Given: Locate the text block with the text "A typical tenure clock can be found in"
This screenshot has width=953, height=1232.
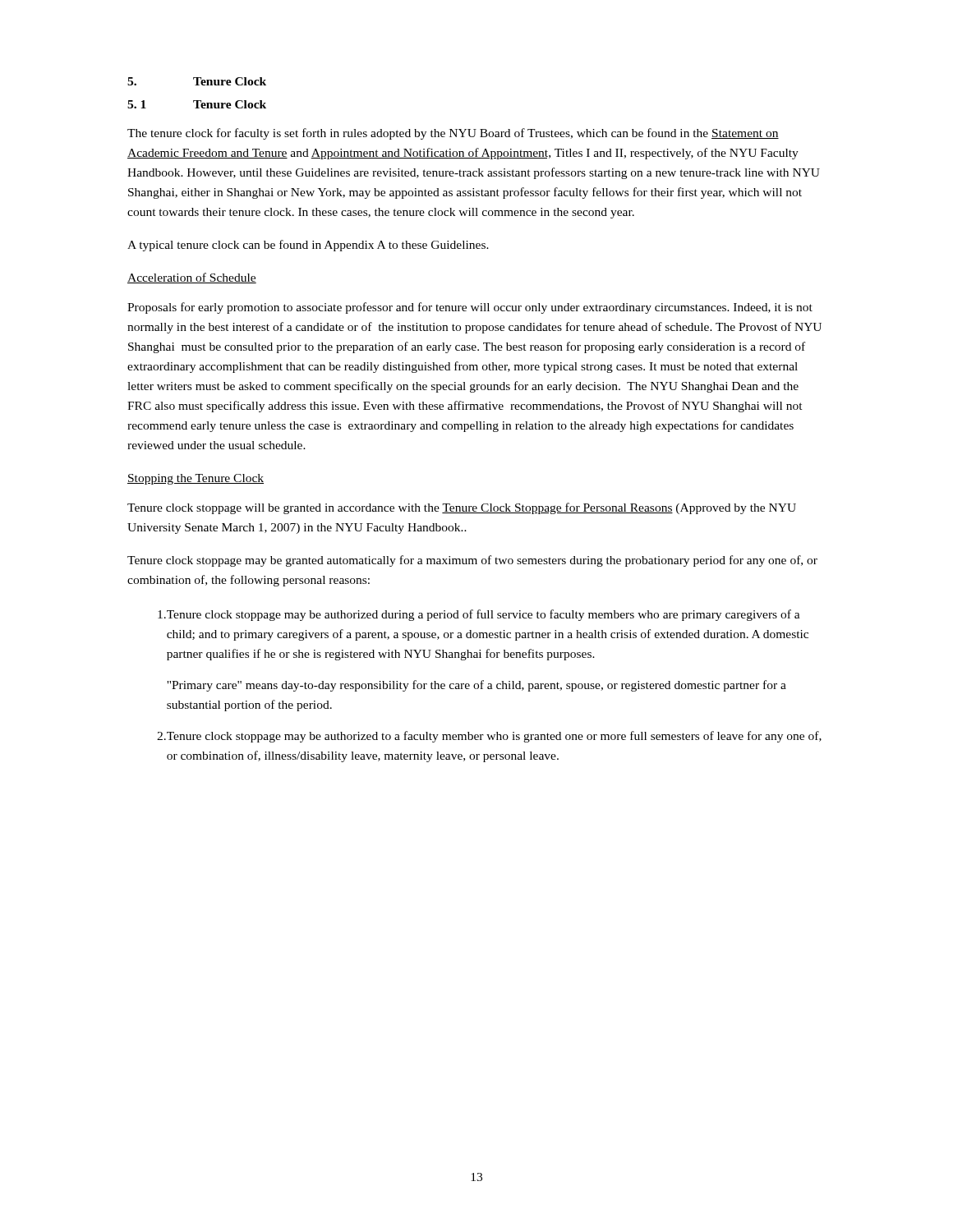Looking at the screenshot, I should pos(308,244).
